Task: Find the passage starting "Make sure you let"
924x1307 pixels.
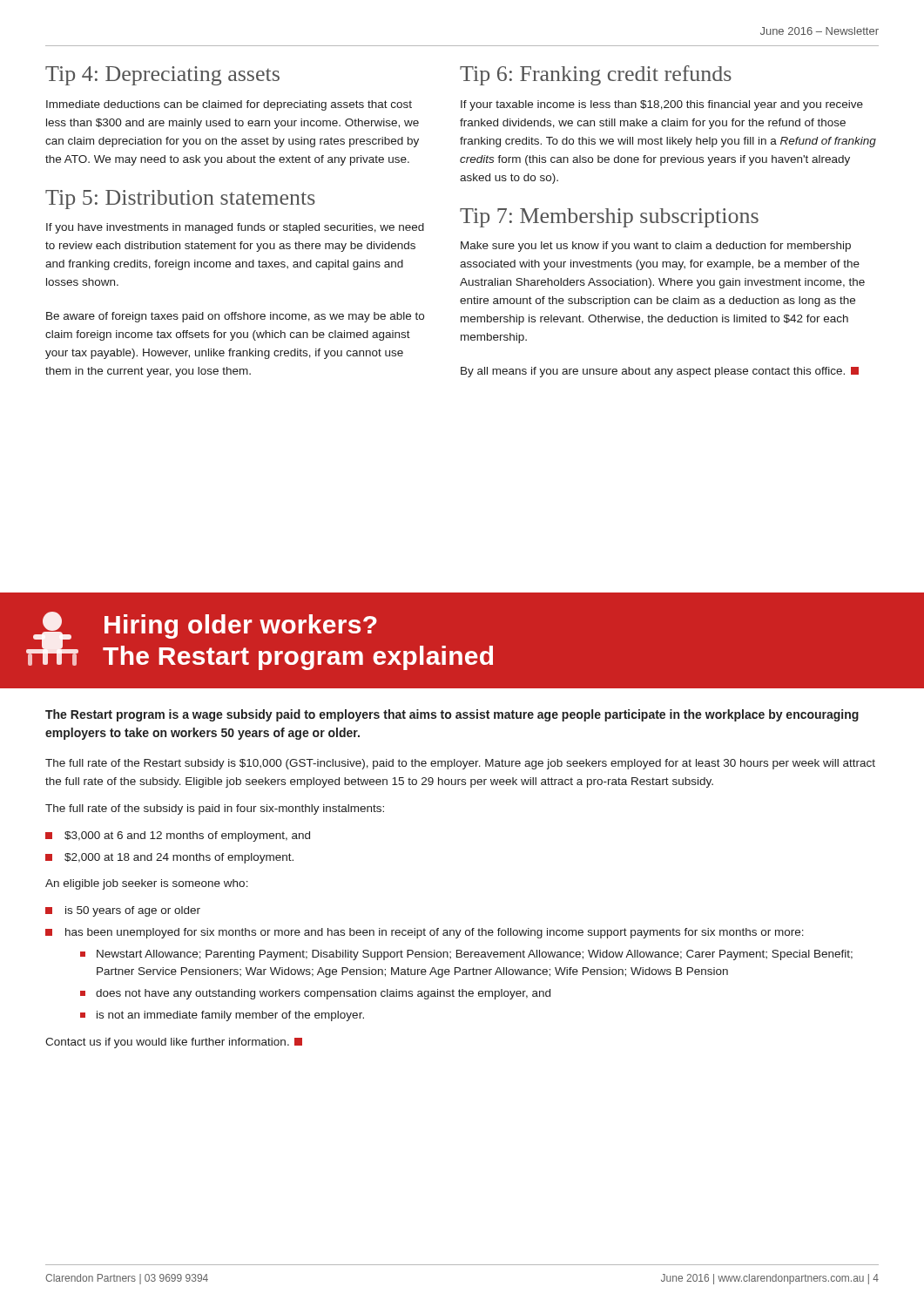Action: (662, 291)
